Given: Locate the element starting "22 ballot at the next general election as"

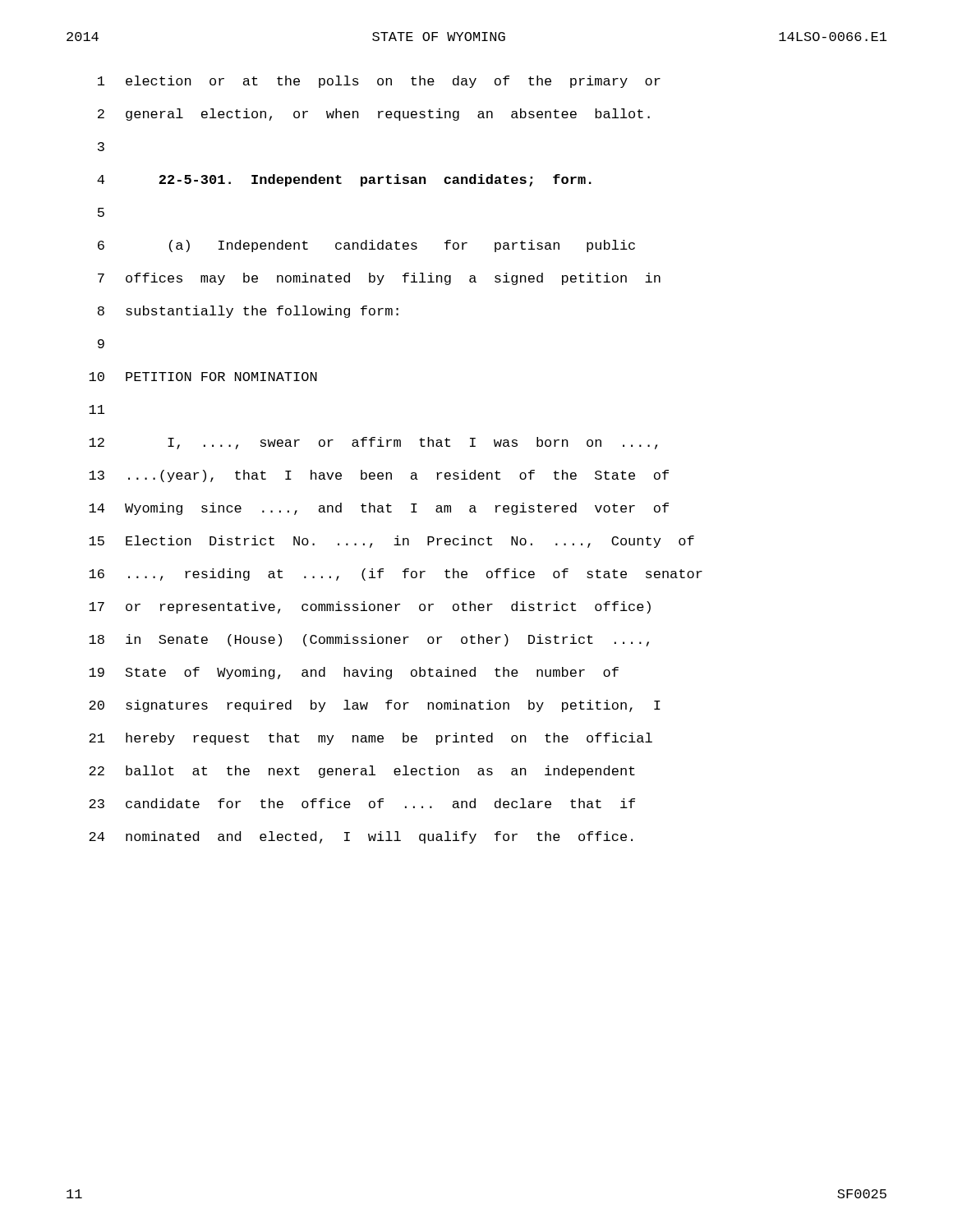Looking at the screenshot, I should (x=476, y=772).
